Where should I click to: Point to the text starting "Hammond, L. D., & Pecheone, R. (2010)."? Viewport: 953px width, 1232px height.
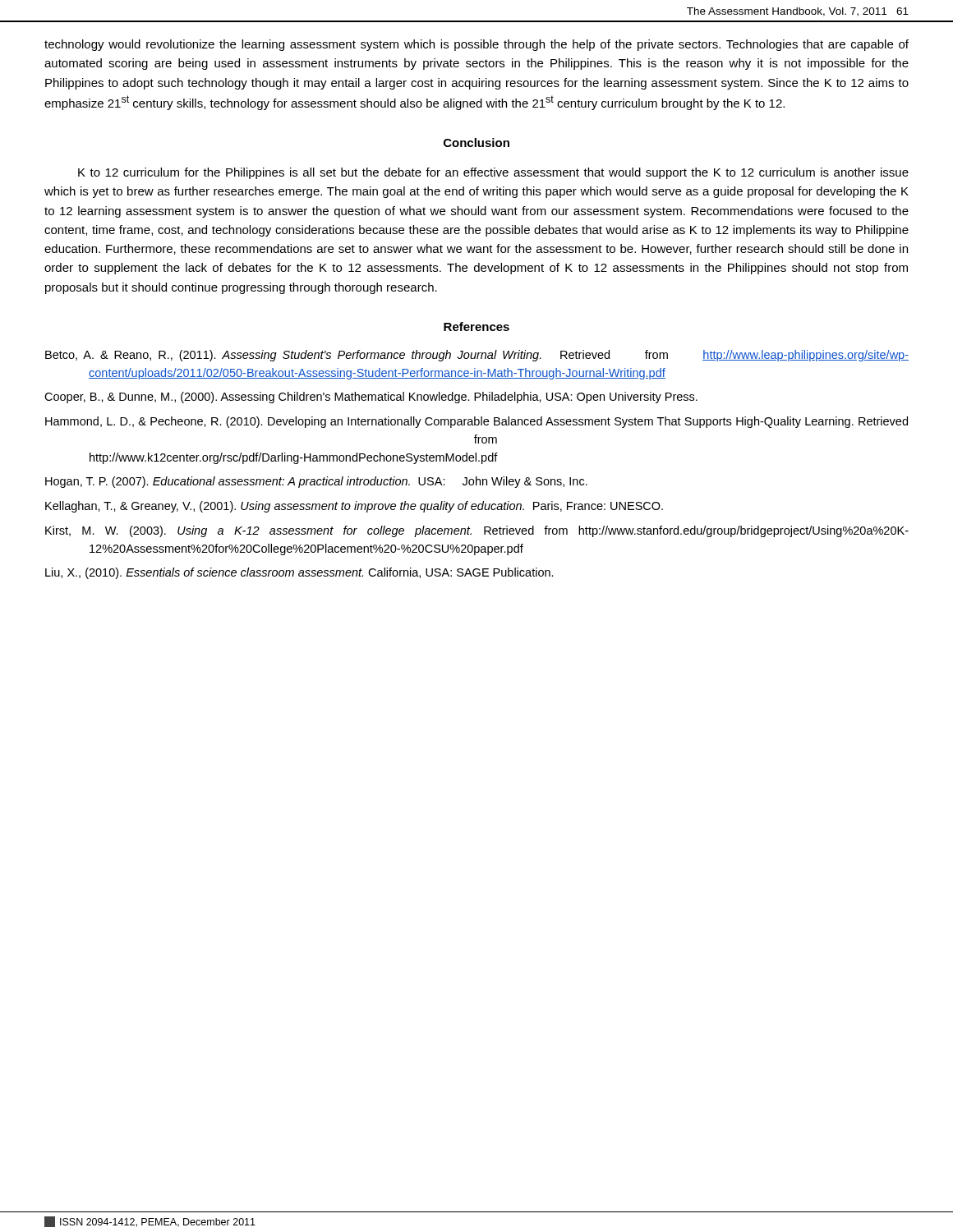pyautogui.click(x=476, y=439)
